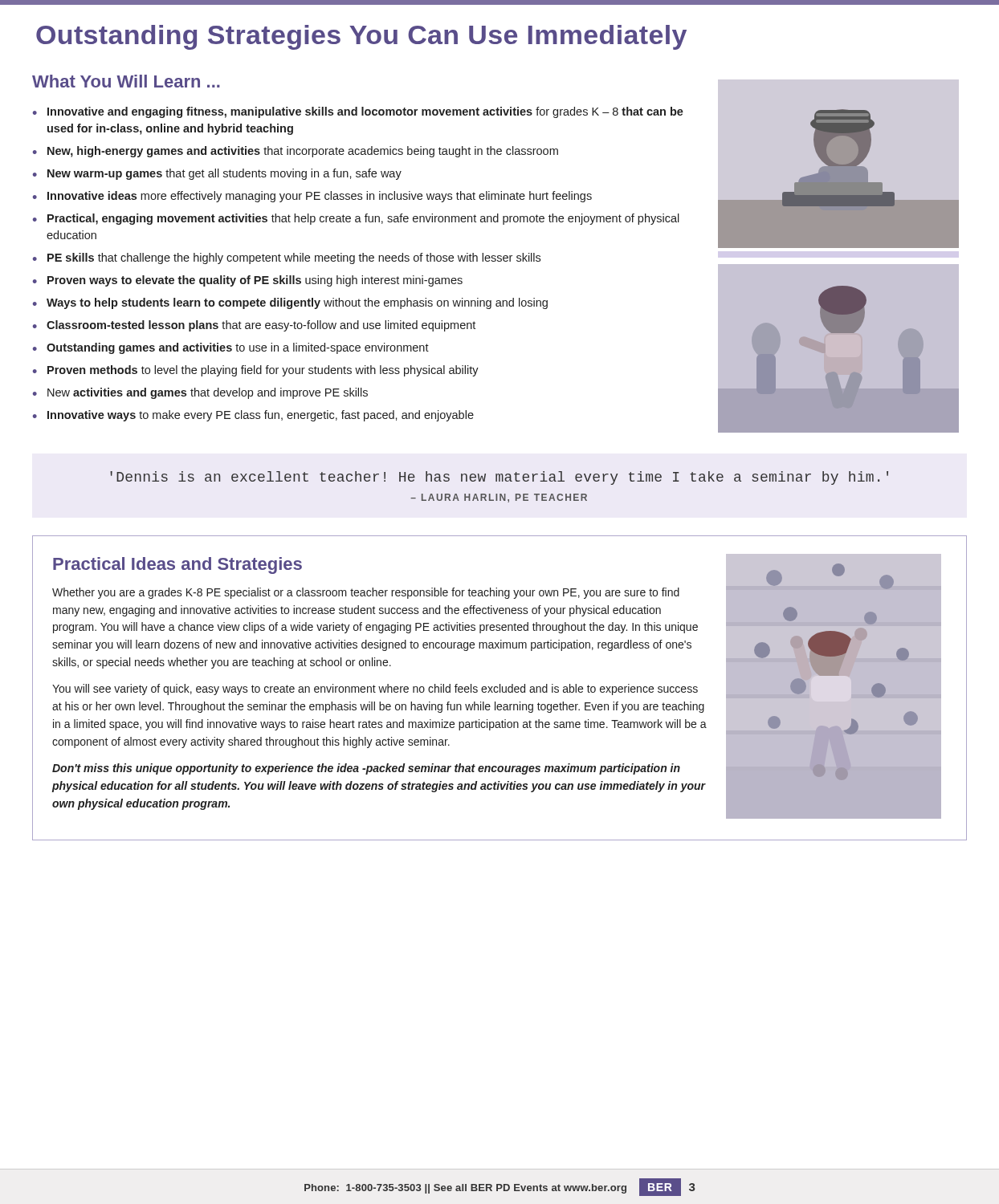Image resolution: width=999 pixels, height=1204 pixels.
Task: Find the list item that reads "Innovative ways to make every PE class"
Action: click(x=260, y=415)
